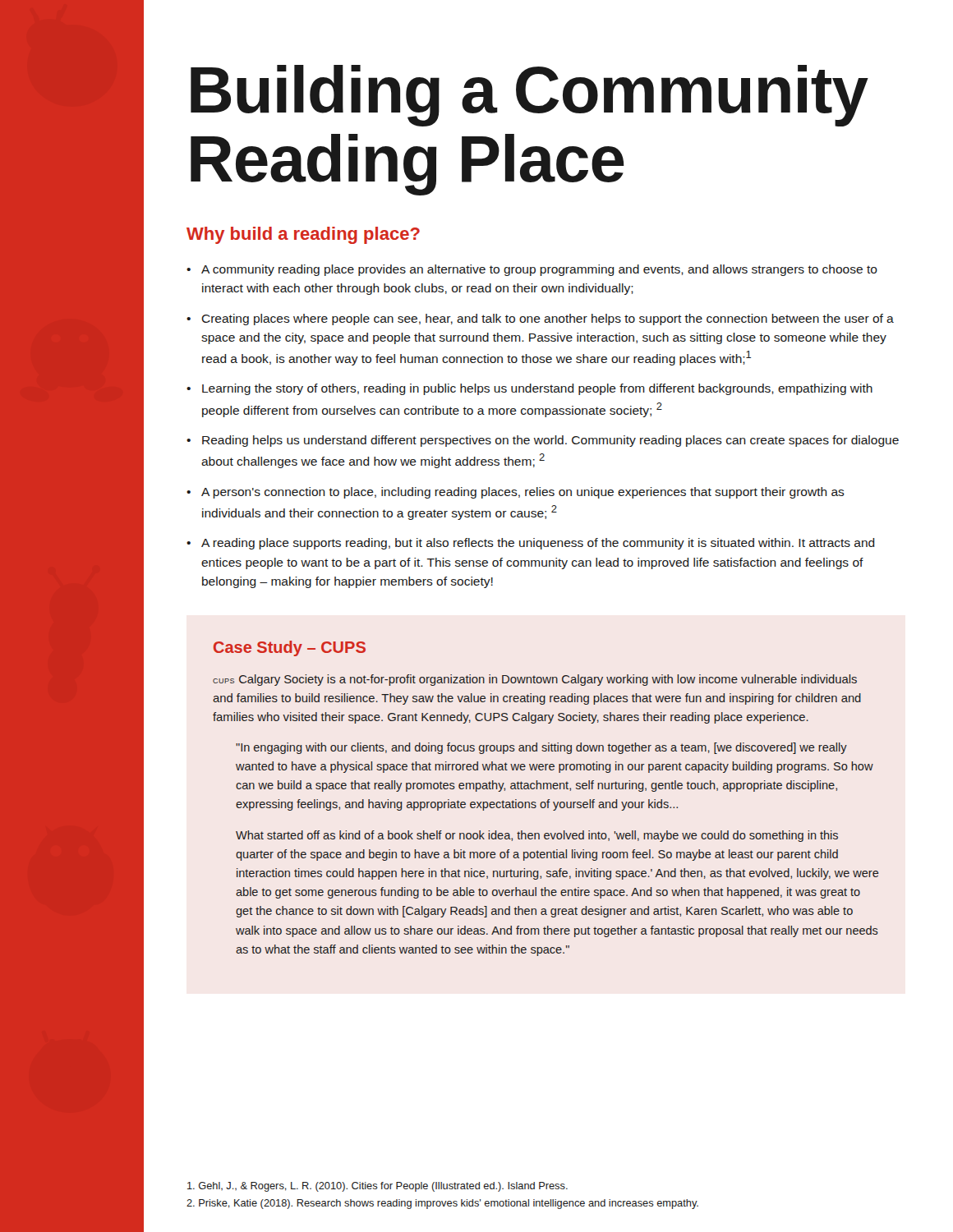The height and width of the screenshot is (1232, 953).
Task: Select the block starting "• Creating places where people can see, hear,"
Action: tap(540, 337)
